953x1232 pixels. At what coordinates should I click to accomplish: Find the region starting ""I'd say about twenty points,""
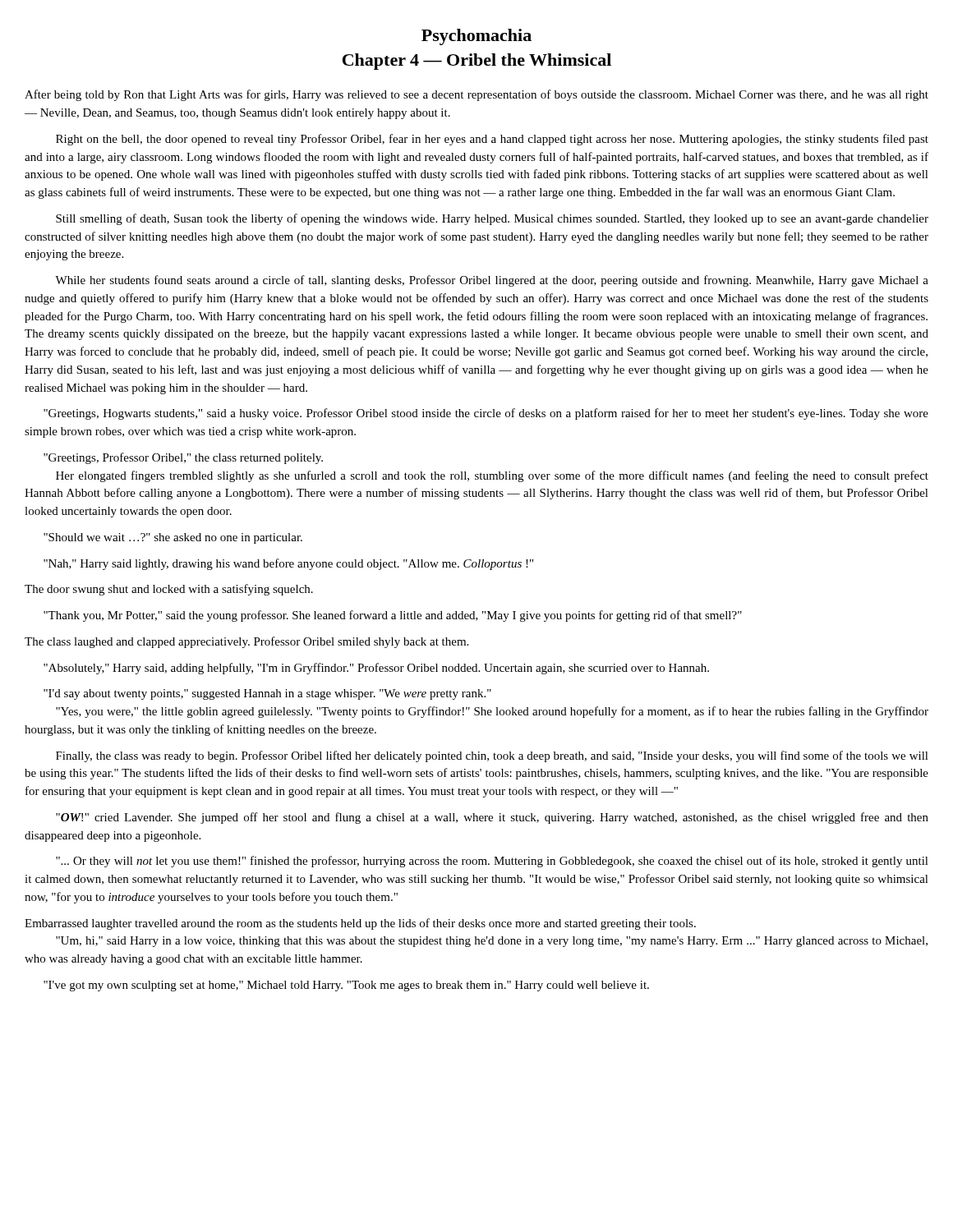(267, 693)
